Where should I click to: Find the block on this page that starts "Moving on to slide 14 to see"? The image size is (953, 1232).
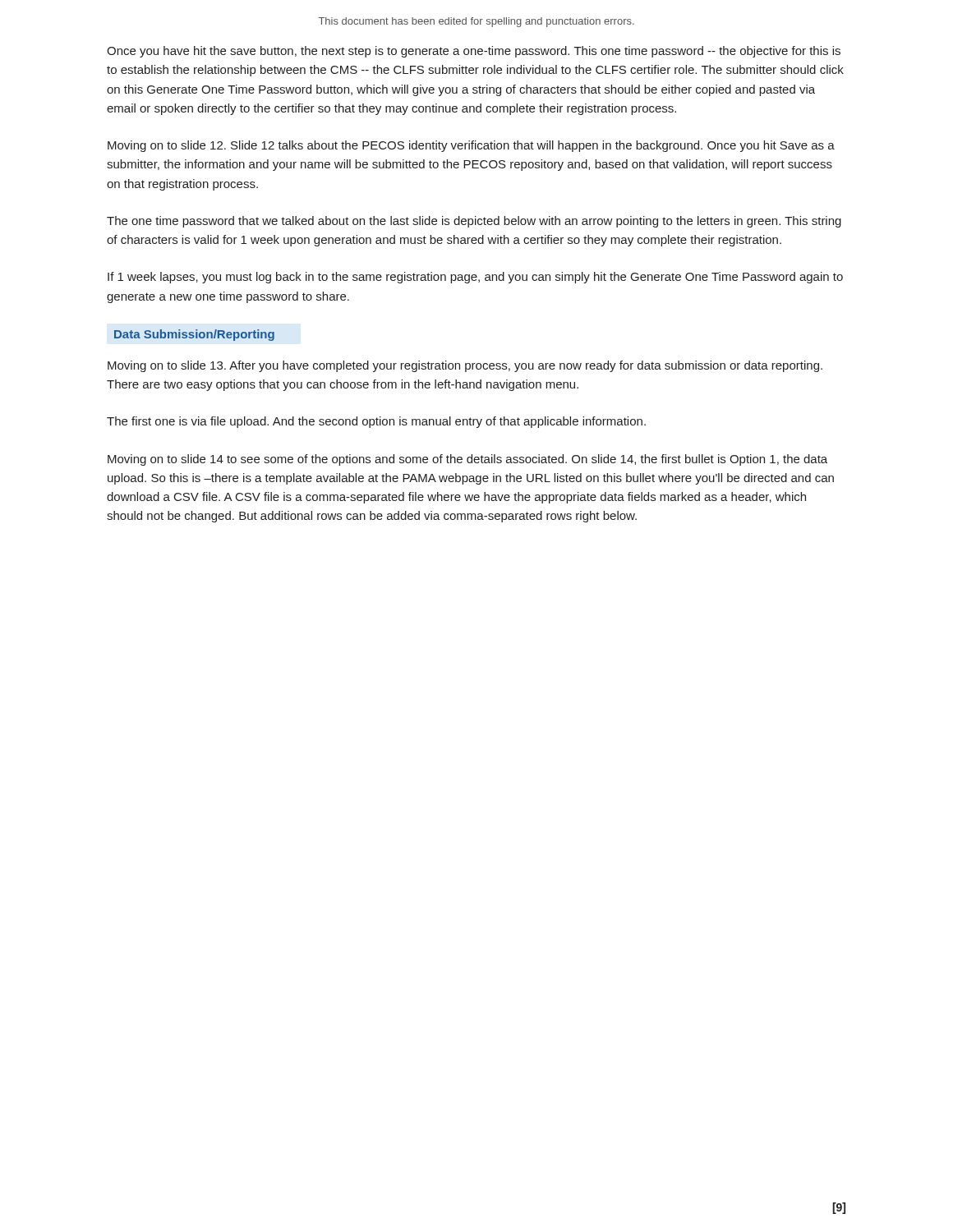coord(471,487)
